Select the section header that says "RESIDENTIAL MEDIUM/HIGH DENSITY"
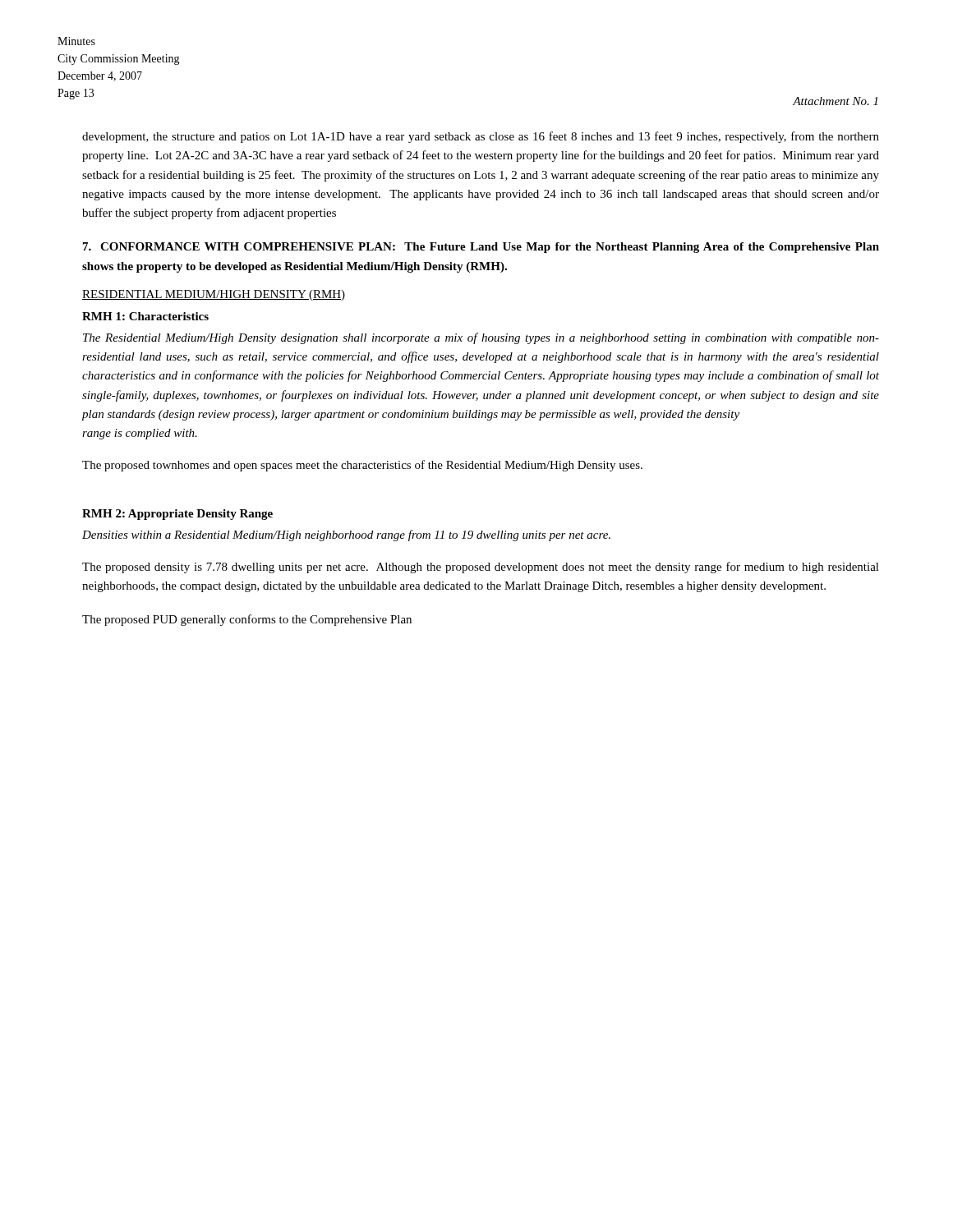Image resolution: width=953 pixels, height=1232 pixels. [x=214, y=294]
